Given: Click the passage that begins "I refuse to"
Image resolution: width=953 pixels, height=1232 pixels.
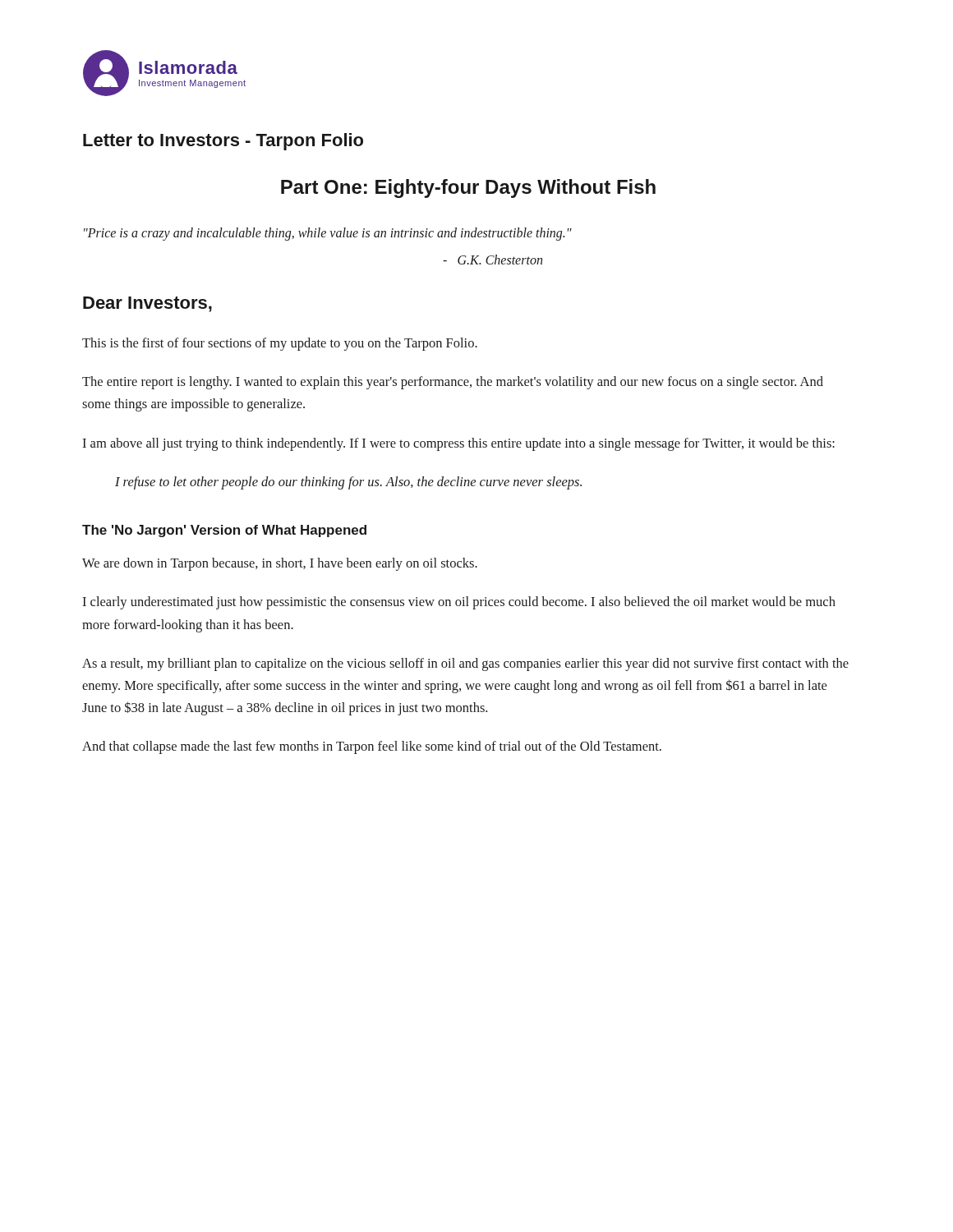Looking at the screenshot, I should pos(349,482).
